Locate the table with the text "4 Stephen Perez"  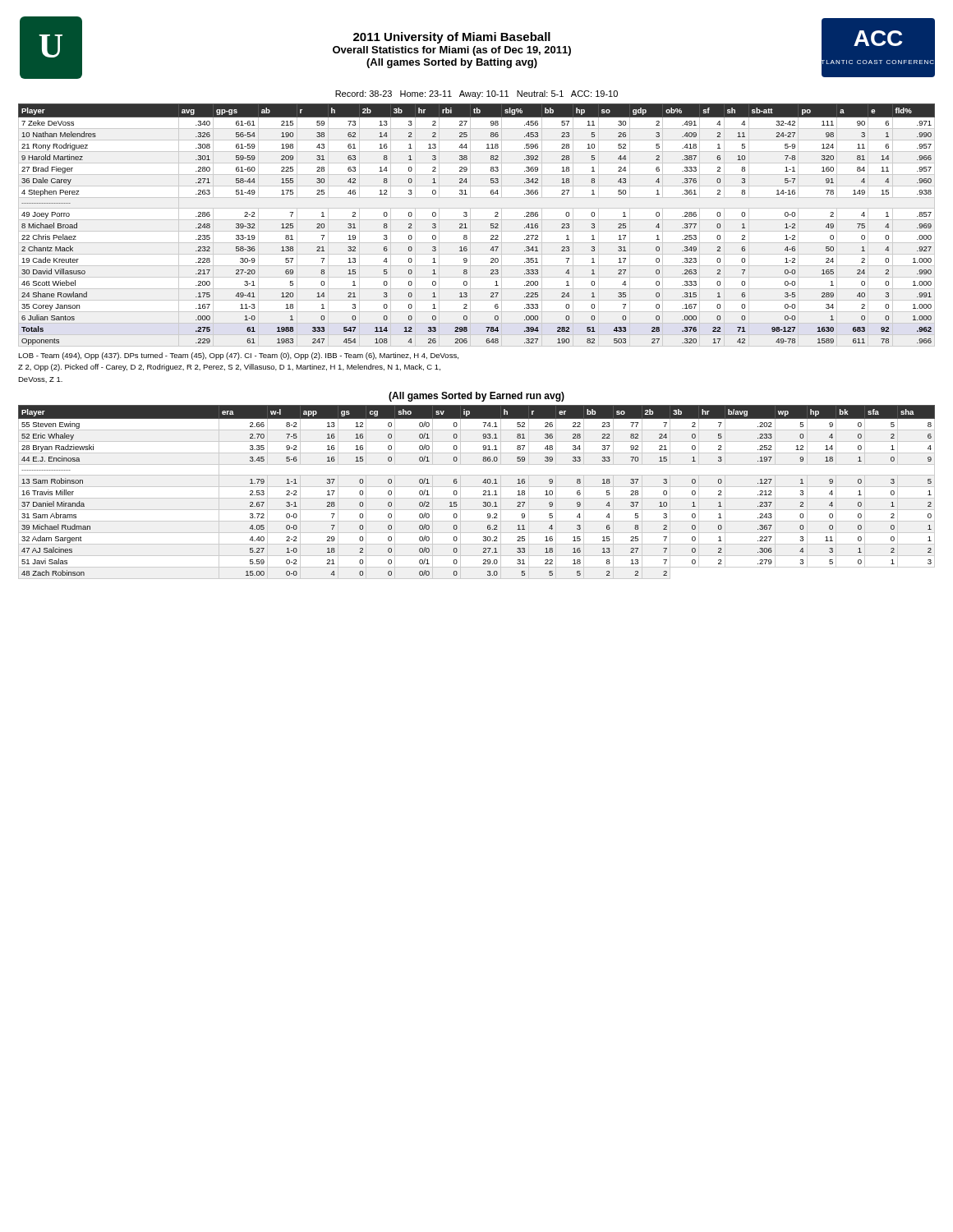(476, 225)
